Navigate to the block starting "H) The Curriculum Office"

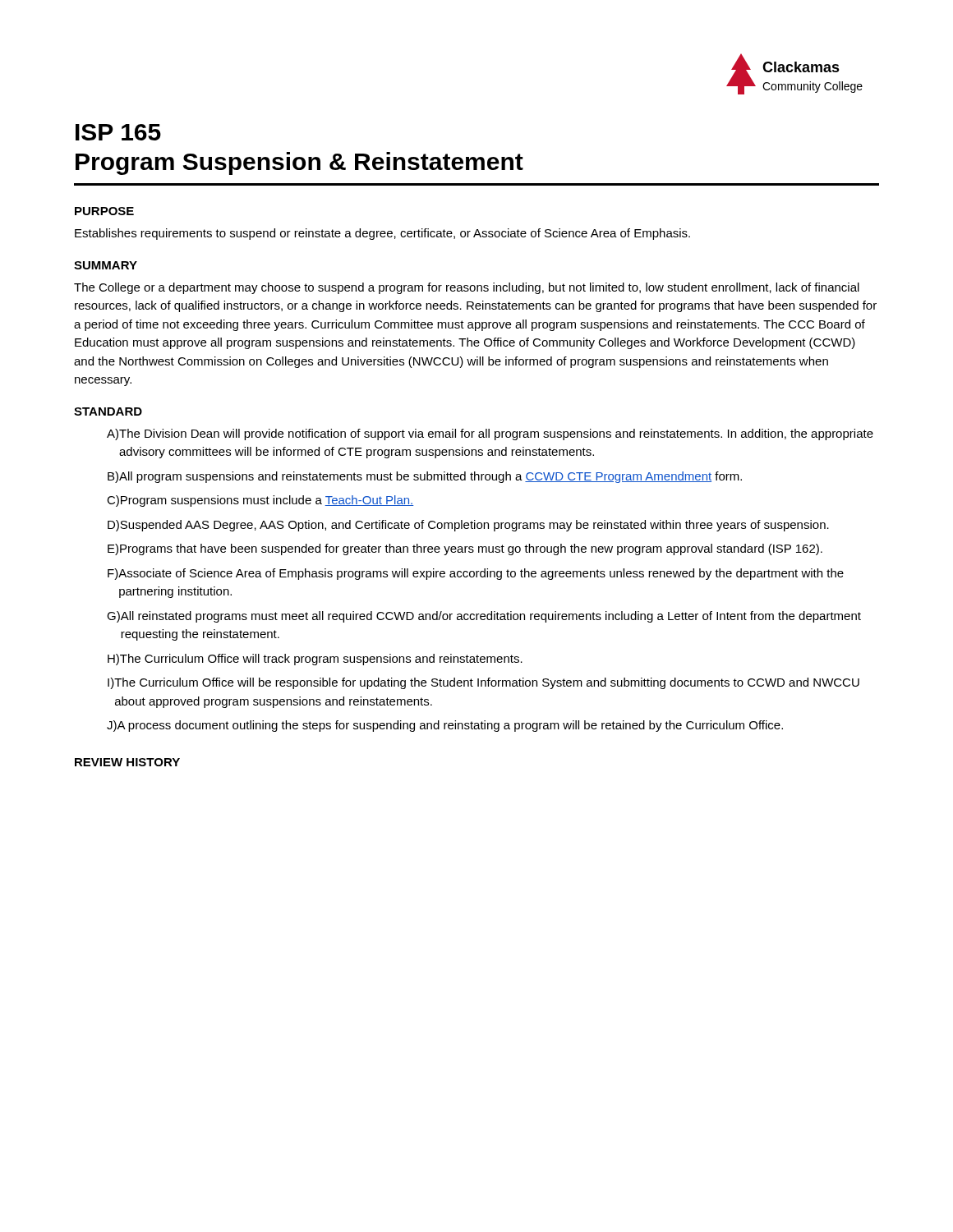click(476, 659)
